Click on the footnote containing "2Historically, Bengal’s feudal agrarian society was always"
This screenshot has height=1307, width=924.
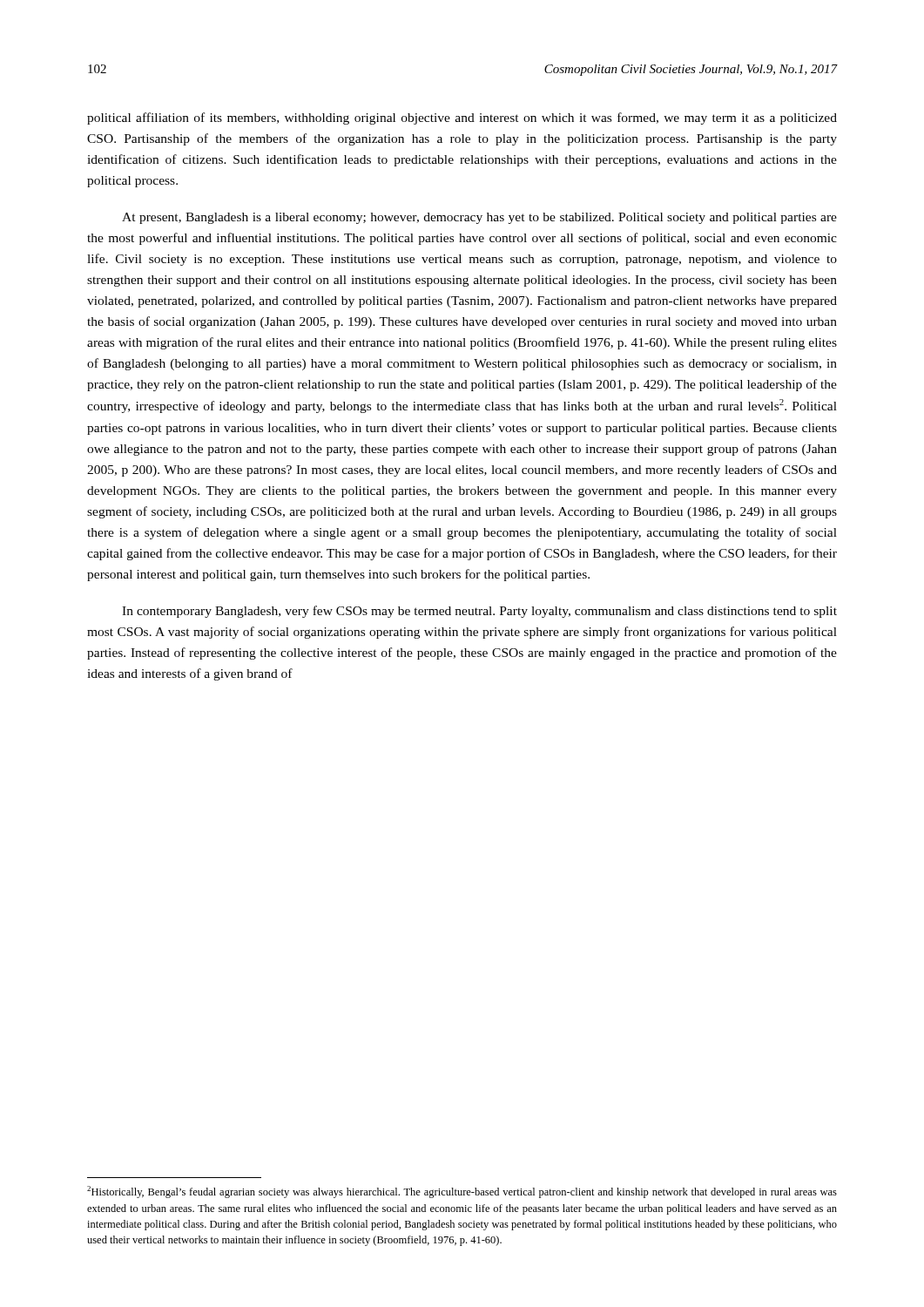(462, 1215)
